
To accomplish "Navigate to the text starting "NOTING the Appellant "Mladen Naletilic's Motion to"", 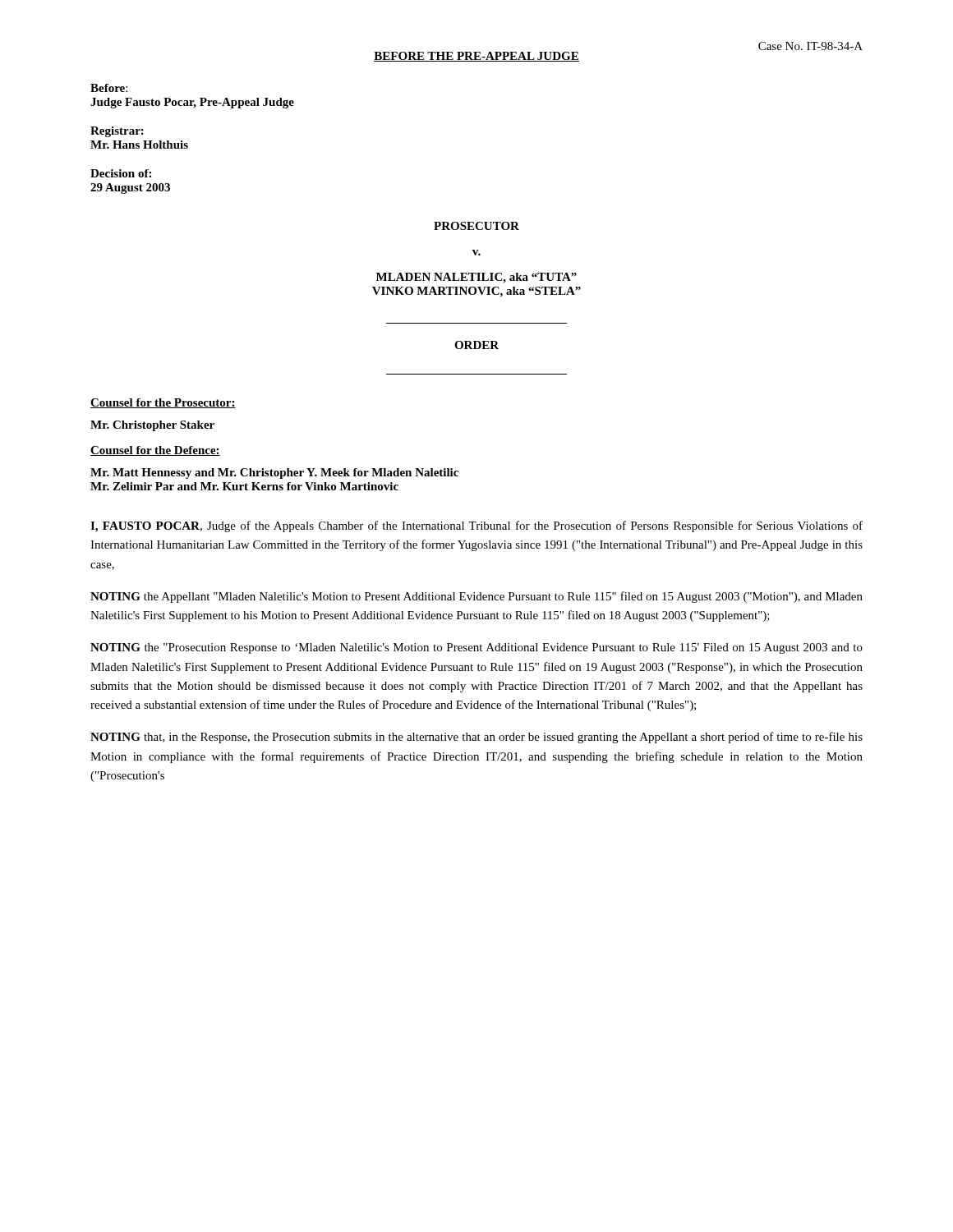I will (476, 606).
